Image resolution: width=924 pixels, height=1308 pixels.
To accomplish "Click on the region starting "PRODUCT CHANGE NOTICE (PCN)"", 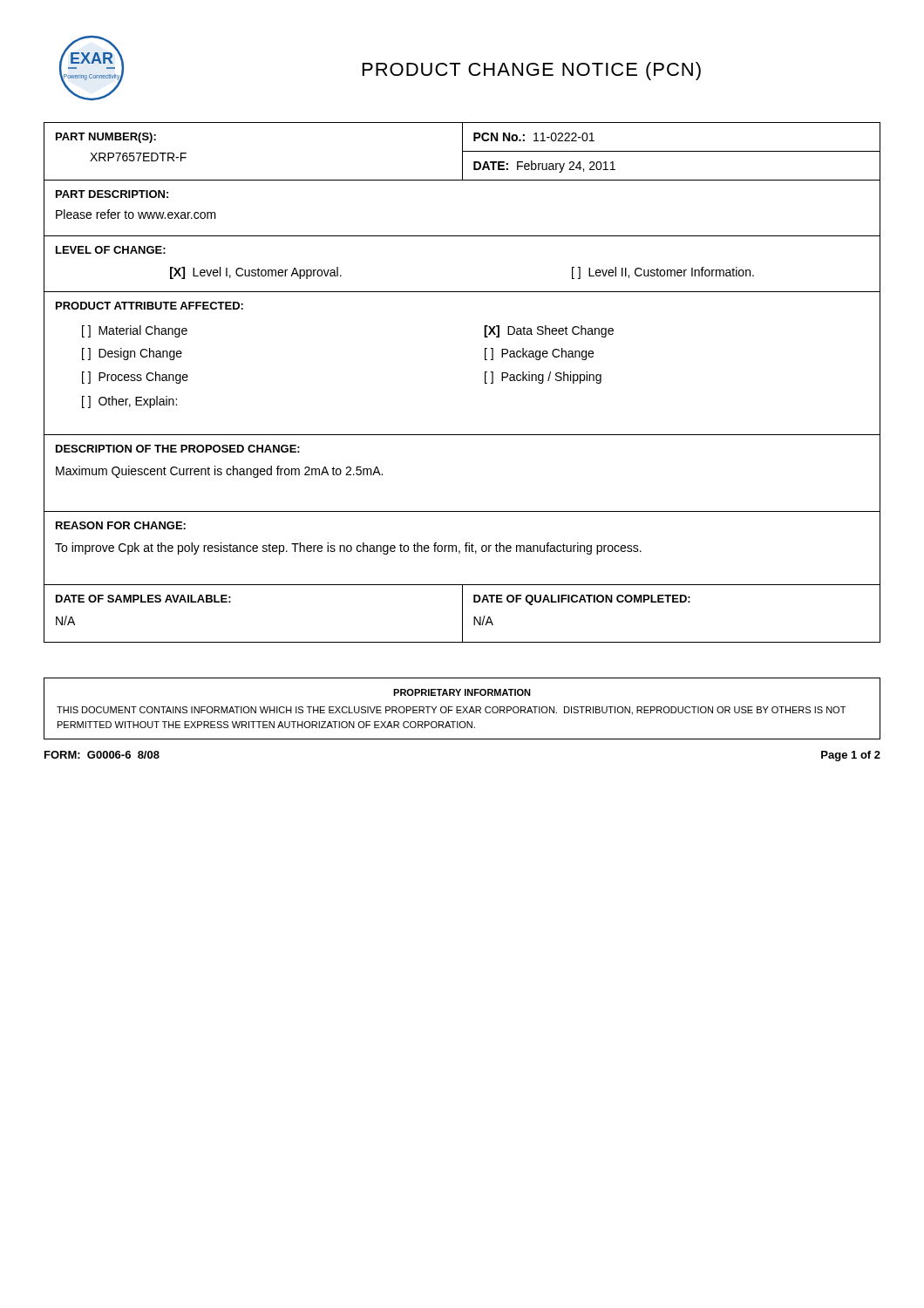I will click(x=532, y=69).
